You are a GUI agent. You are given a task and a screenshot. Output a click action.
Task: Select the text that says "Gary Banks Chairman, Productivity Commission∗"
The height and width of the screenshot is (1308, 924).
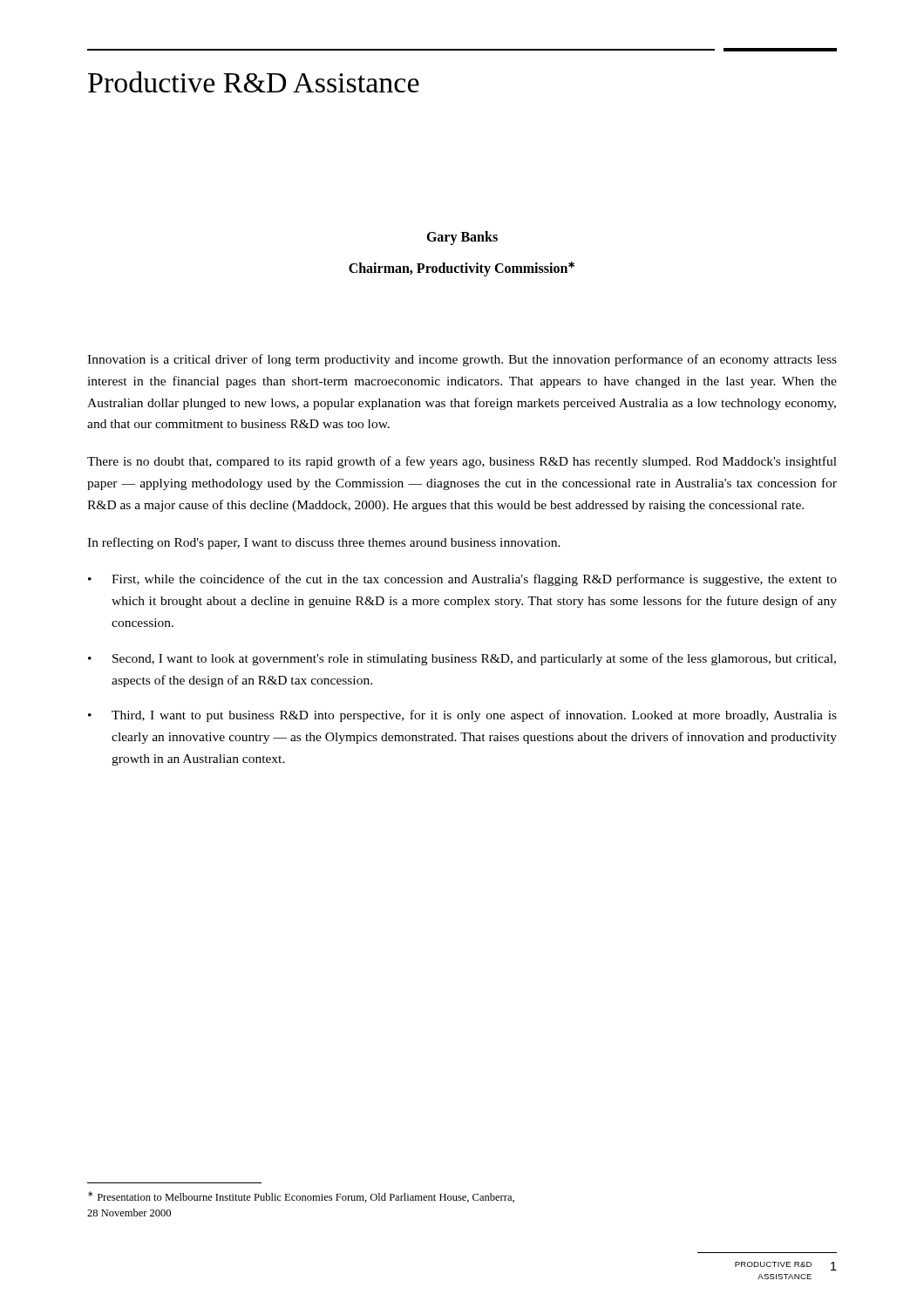click(x=462, y=253)
